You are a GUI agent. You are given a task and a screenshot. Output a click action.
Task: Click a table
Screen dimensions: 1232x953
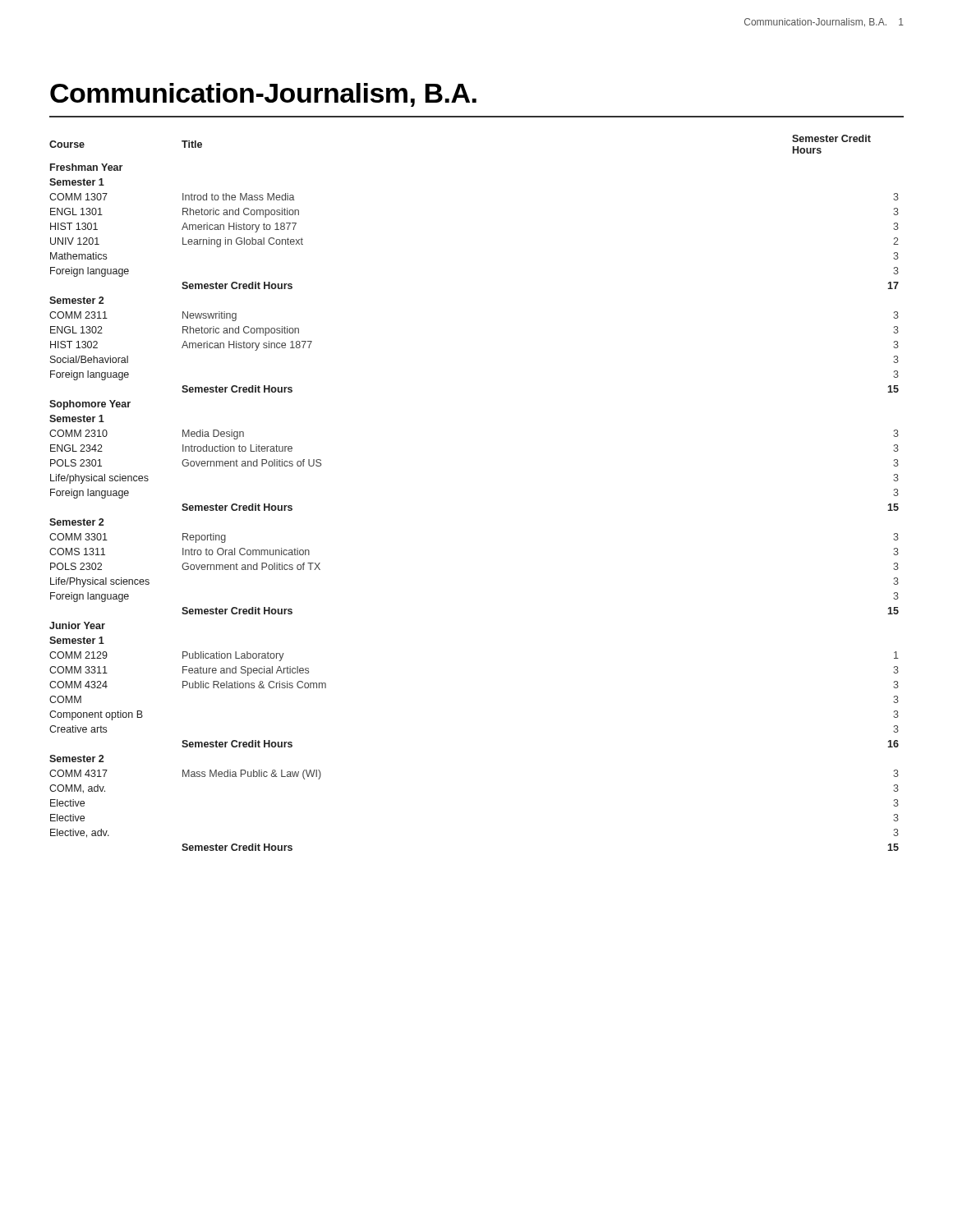click(476, 492)
